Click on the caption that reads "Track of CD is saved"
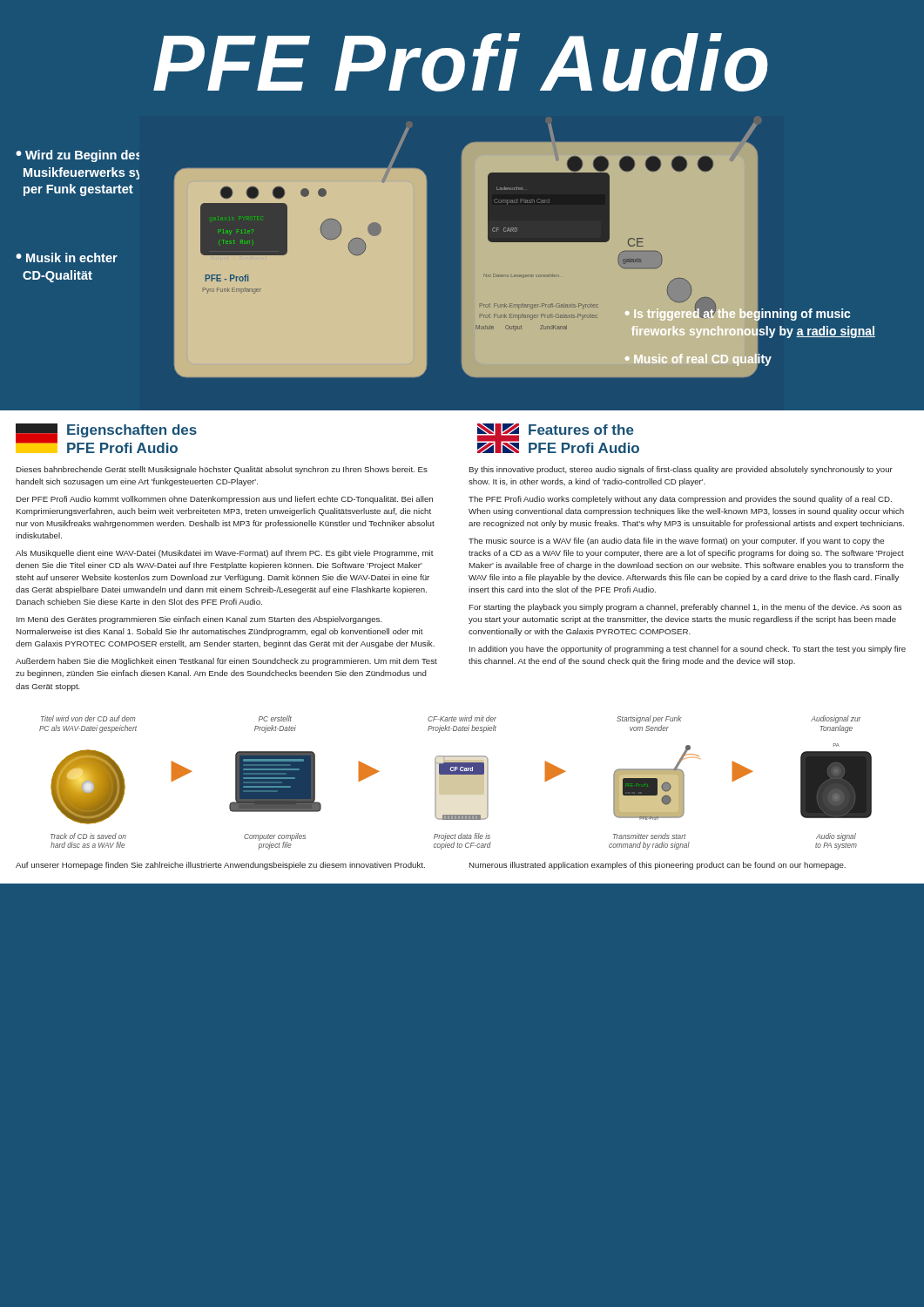The width and height of the screenshot is (924, 1307). pyautogui.click(x=88, y=841)
